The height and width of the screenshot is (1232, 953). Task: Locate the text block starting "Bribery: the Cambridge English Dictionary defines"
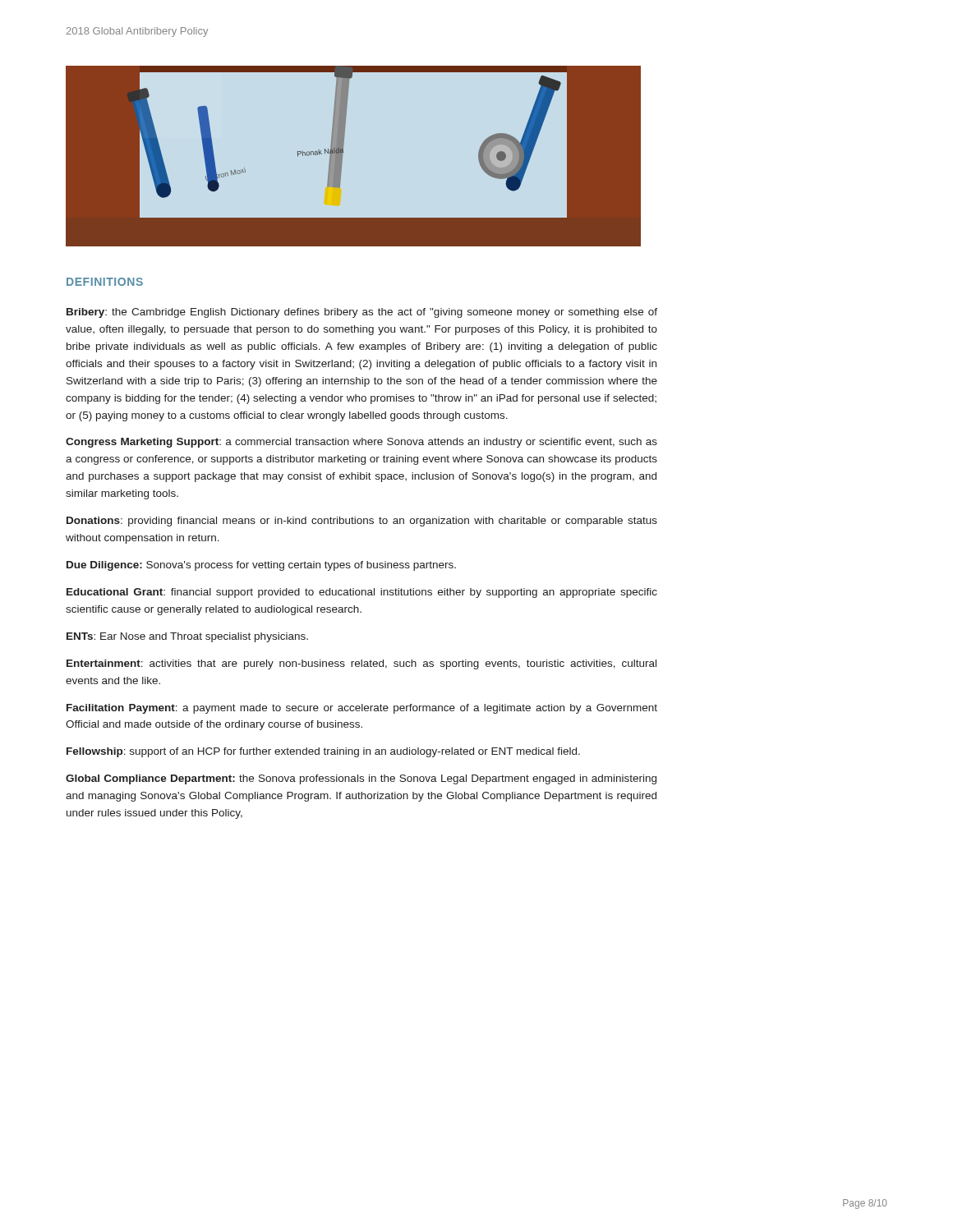[362, 364]
